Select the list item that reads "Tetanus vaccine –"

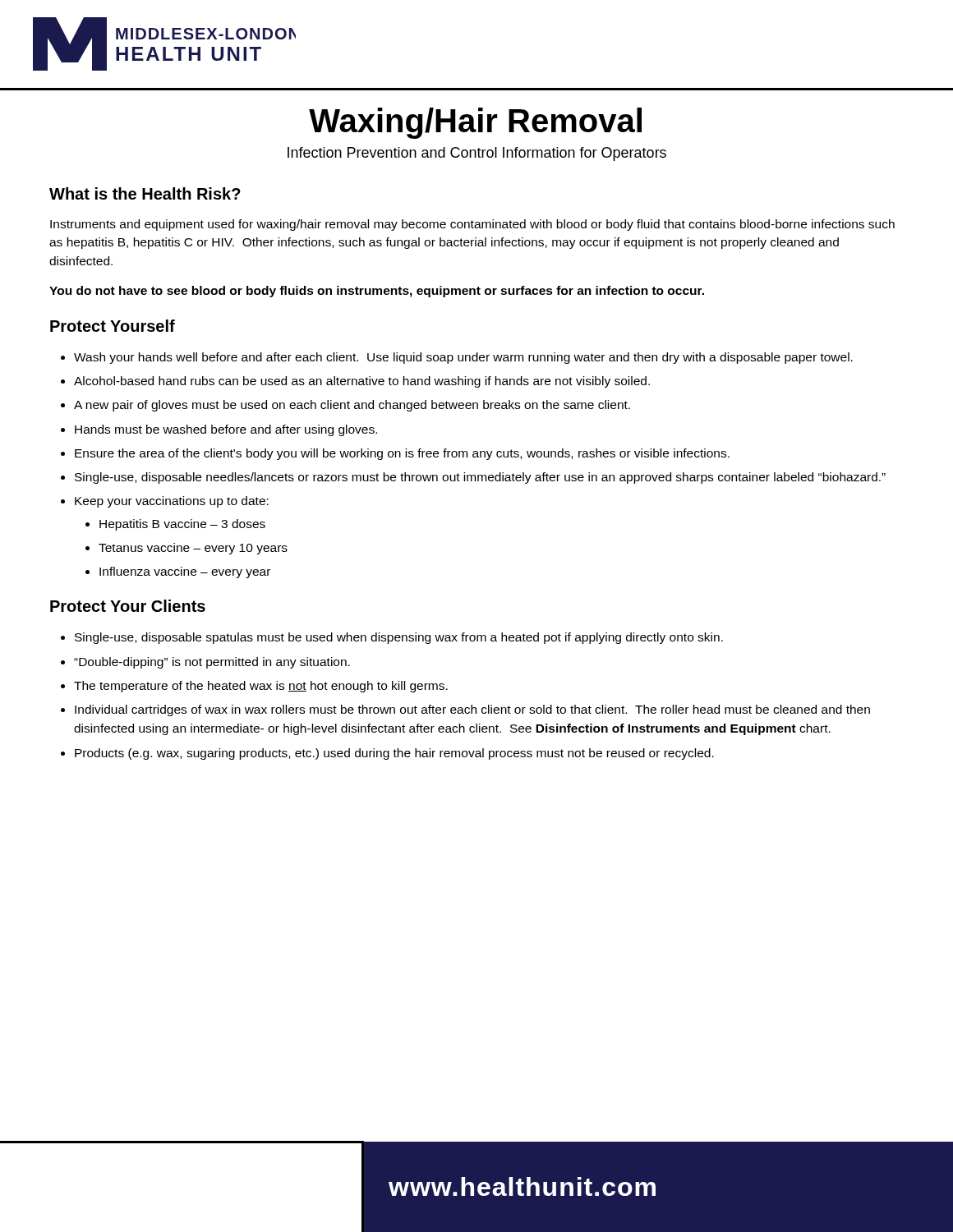[x=193, y=547]
